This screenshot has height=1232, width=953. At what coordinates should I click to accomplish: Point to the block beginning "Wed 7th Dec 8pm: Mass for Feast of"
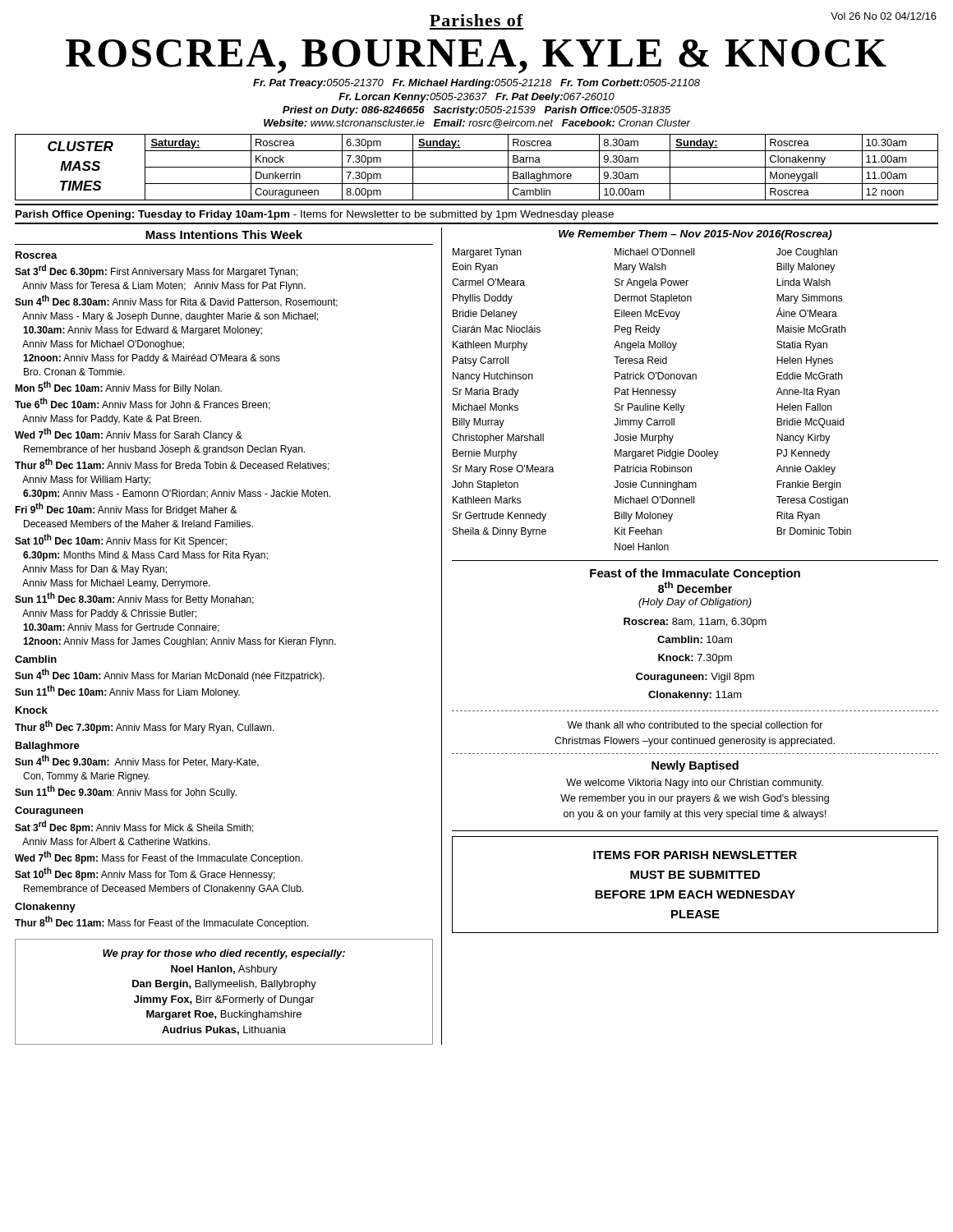[x=159, y=857]
